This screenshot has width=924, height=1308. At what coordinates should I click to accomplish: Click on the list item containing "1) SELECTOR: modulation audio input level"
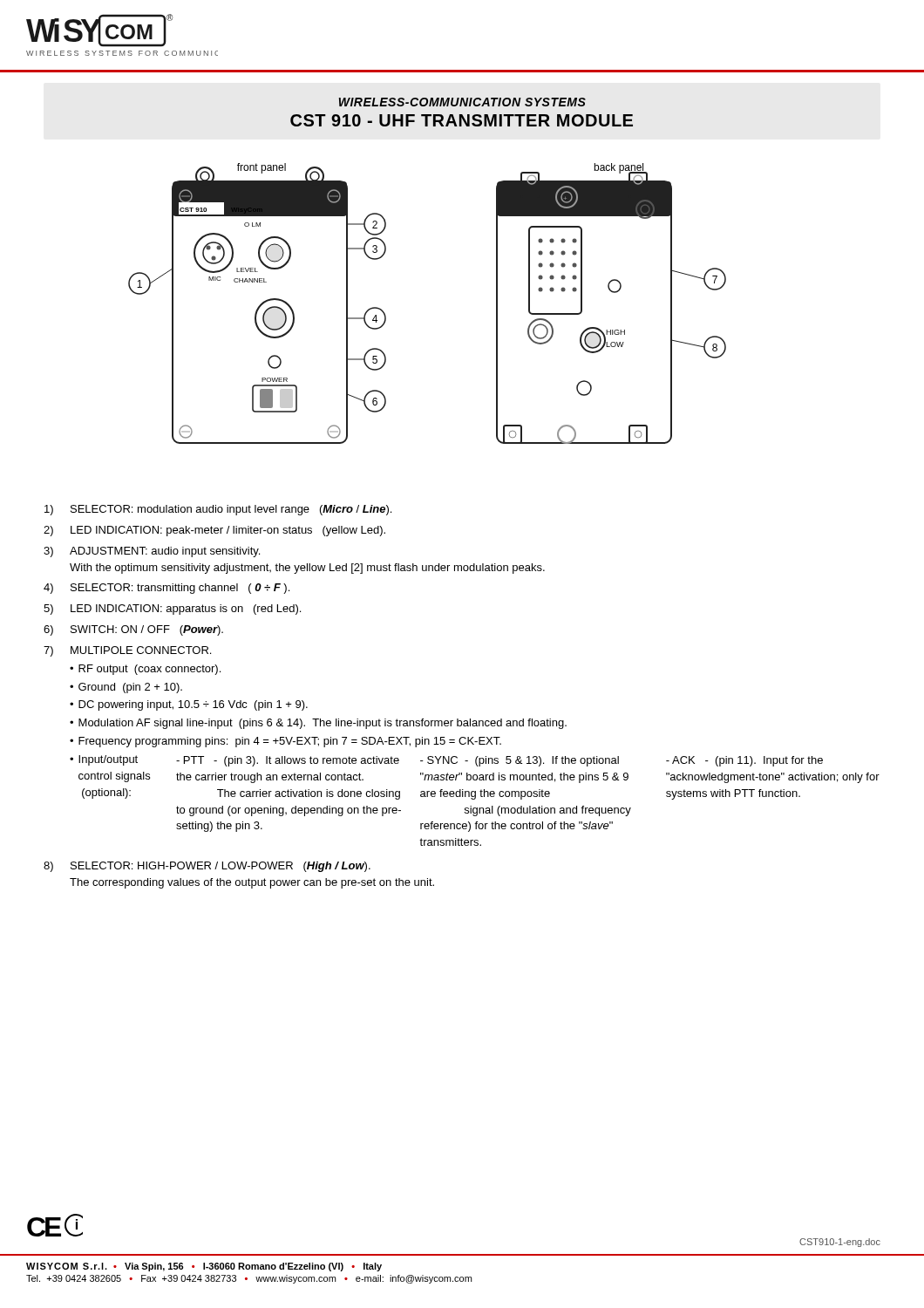tap(218, 510)
